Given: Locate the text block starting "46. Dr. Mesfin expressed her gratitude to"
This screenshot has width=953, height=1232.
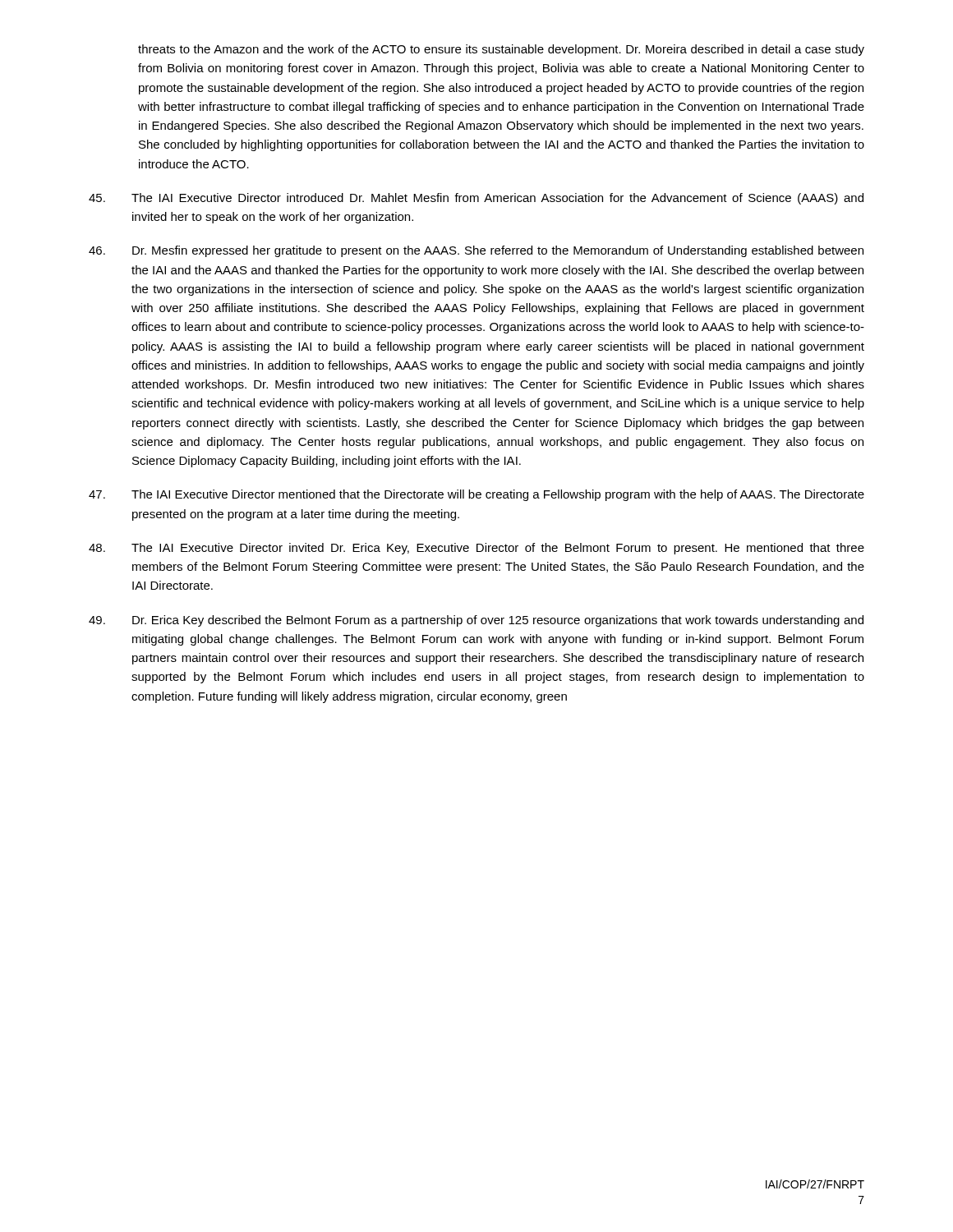Looking at the screenshot, I should pyautogui.click(x=476, y=355).
